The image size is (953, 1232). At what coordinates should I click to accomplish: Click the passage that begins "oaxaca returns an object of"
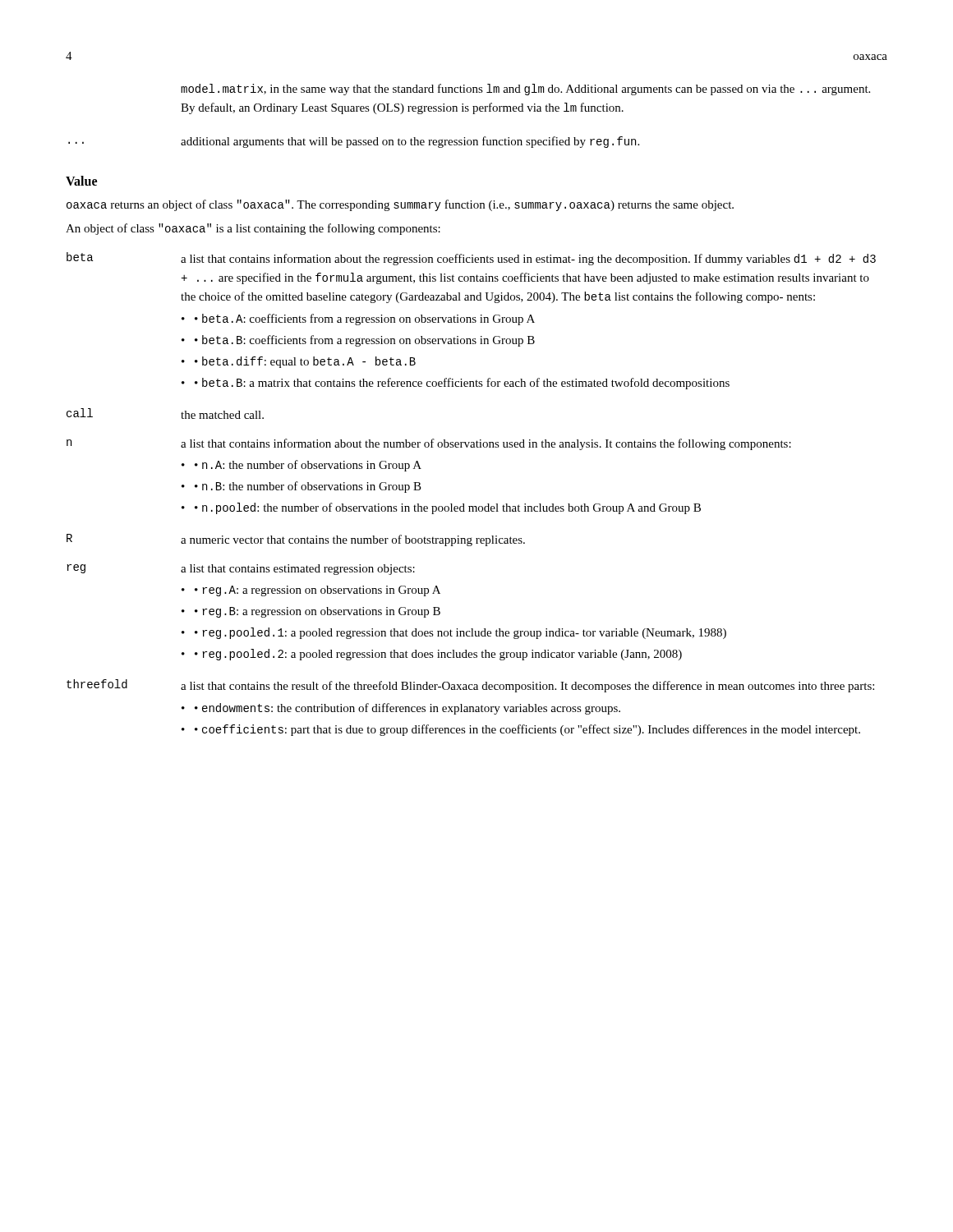pos(400,205)
